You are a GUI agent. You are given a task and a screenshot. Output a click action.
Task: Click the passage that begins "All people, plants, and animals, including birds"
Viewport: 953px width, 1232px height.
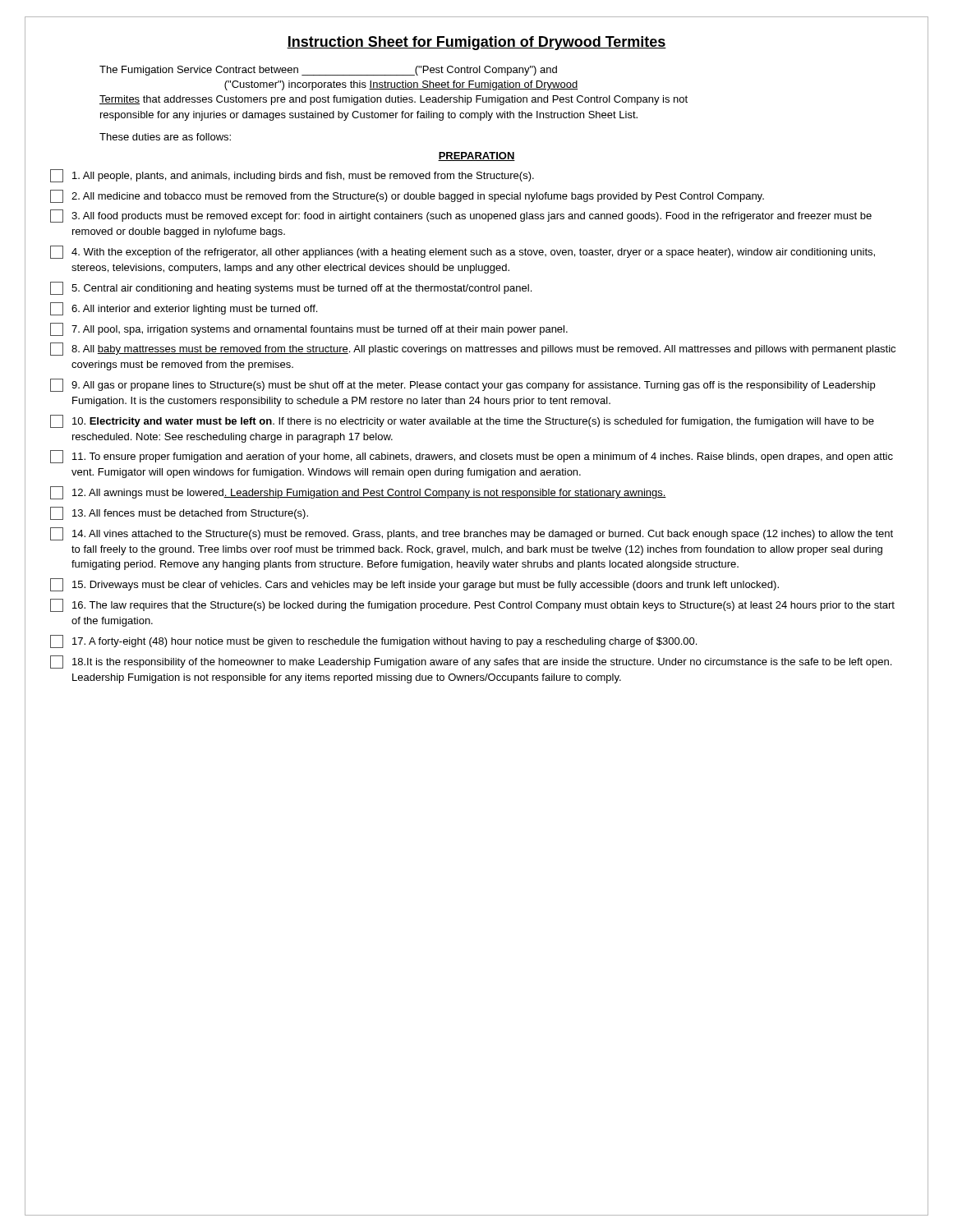[476, 176]
